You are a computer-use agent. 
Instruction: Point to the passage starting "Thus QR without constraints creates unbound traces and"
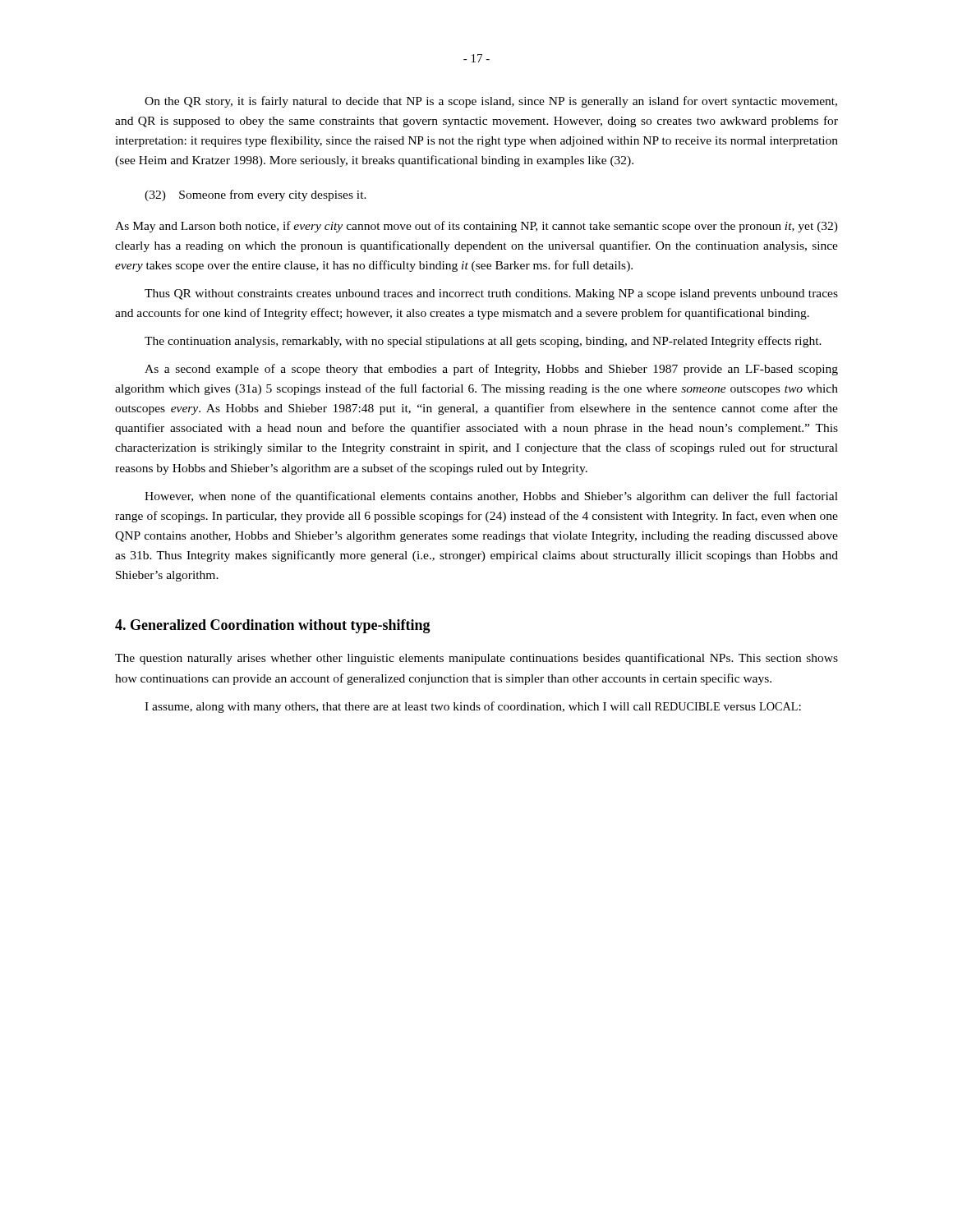pyautogui.click(x=476, y=303)
